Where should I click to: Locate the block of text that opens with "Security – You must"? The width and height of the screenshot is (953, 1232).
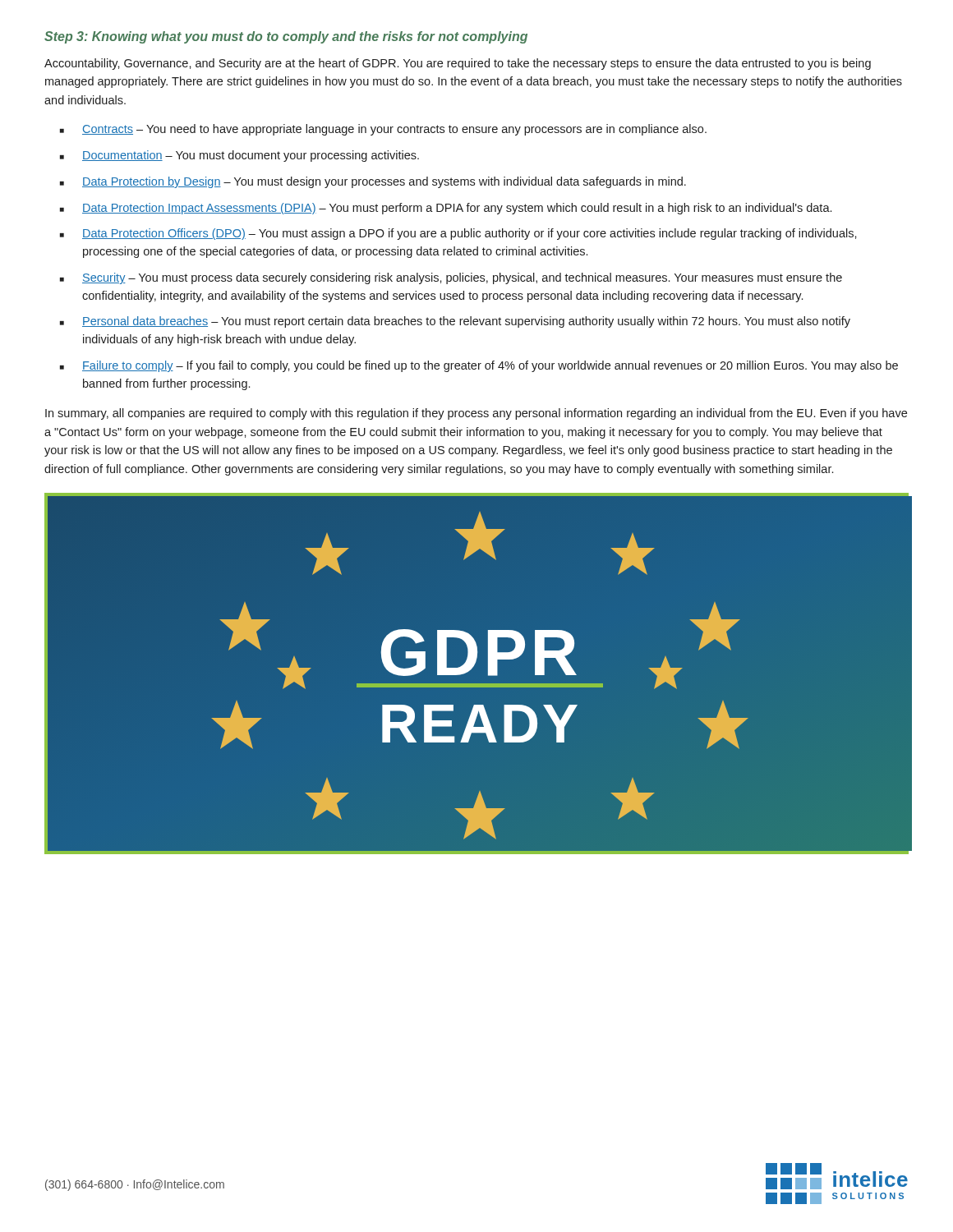(462, 286)
